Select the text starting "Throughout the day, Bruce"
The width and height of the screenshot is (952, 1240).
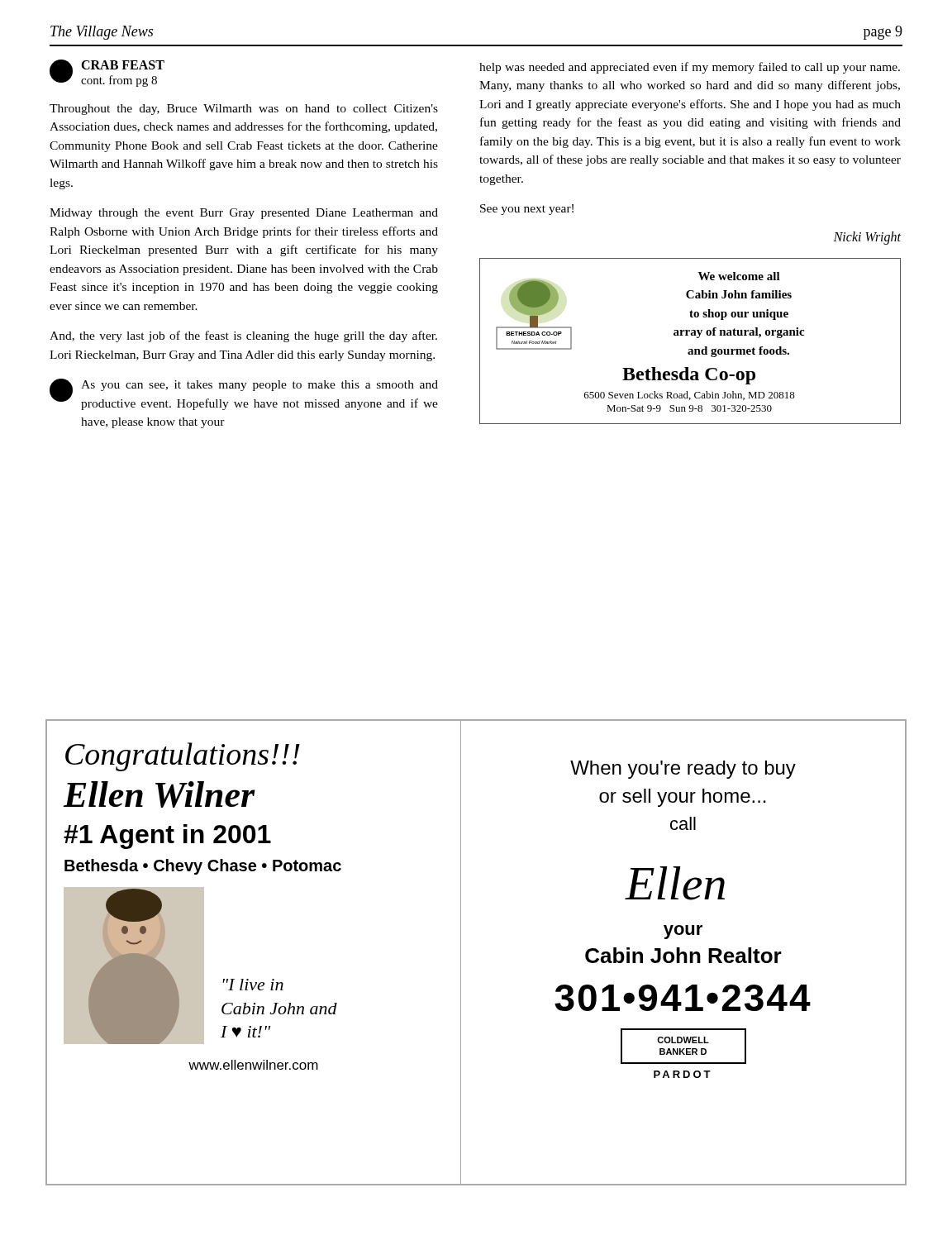pos(244,145)
